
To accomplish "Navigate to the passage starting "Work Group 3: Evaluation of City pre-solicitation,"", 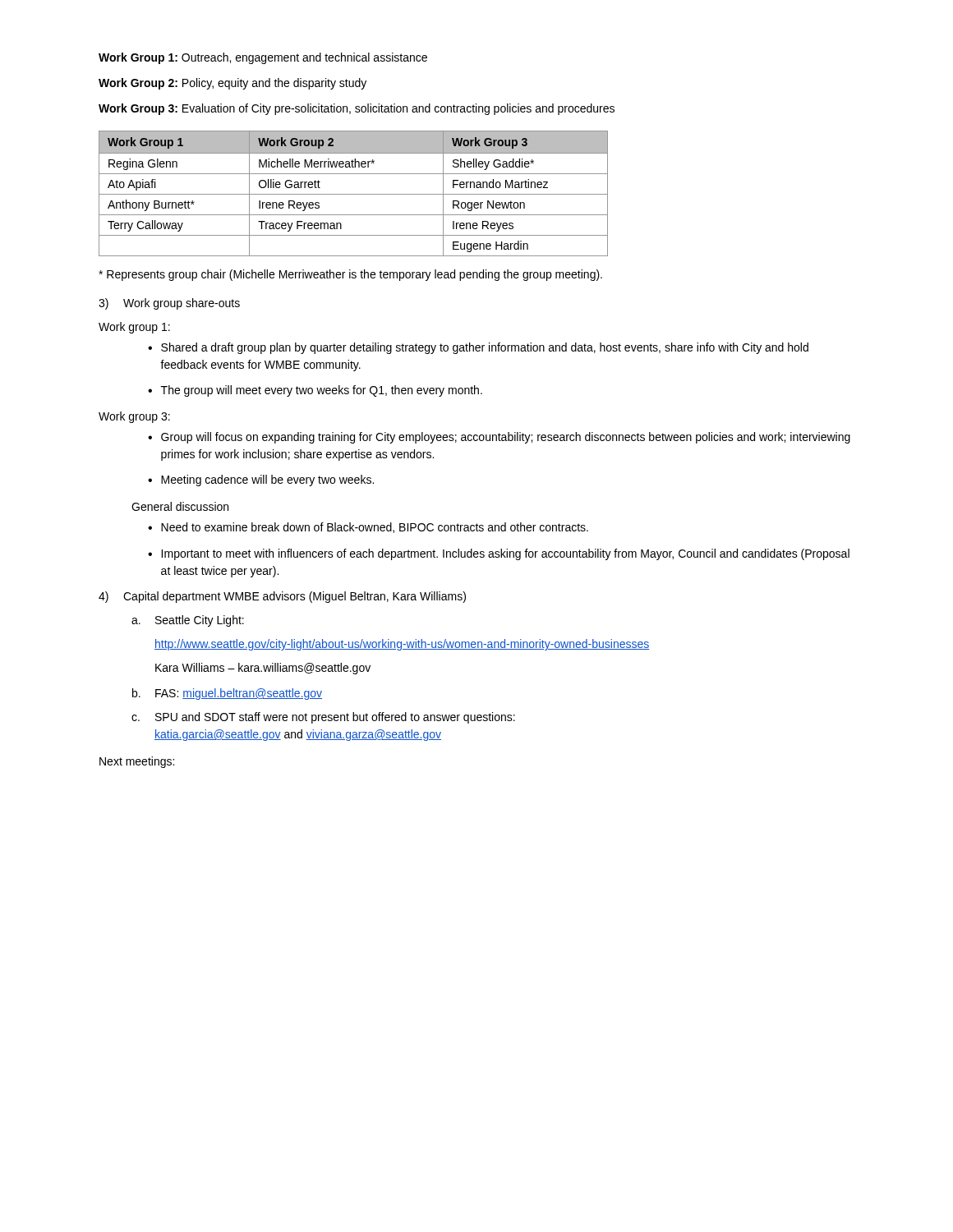I will (x=357, y=108).
